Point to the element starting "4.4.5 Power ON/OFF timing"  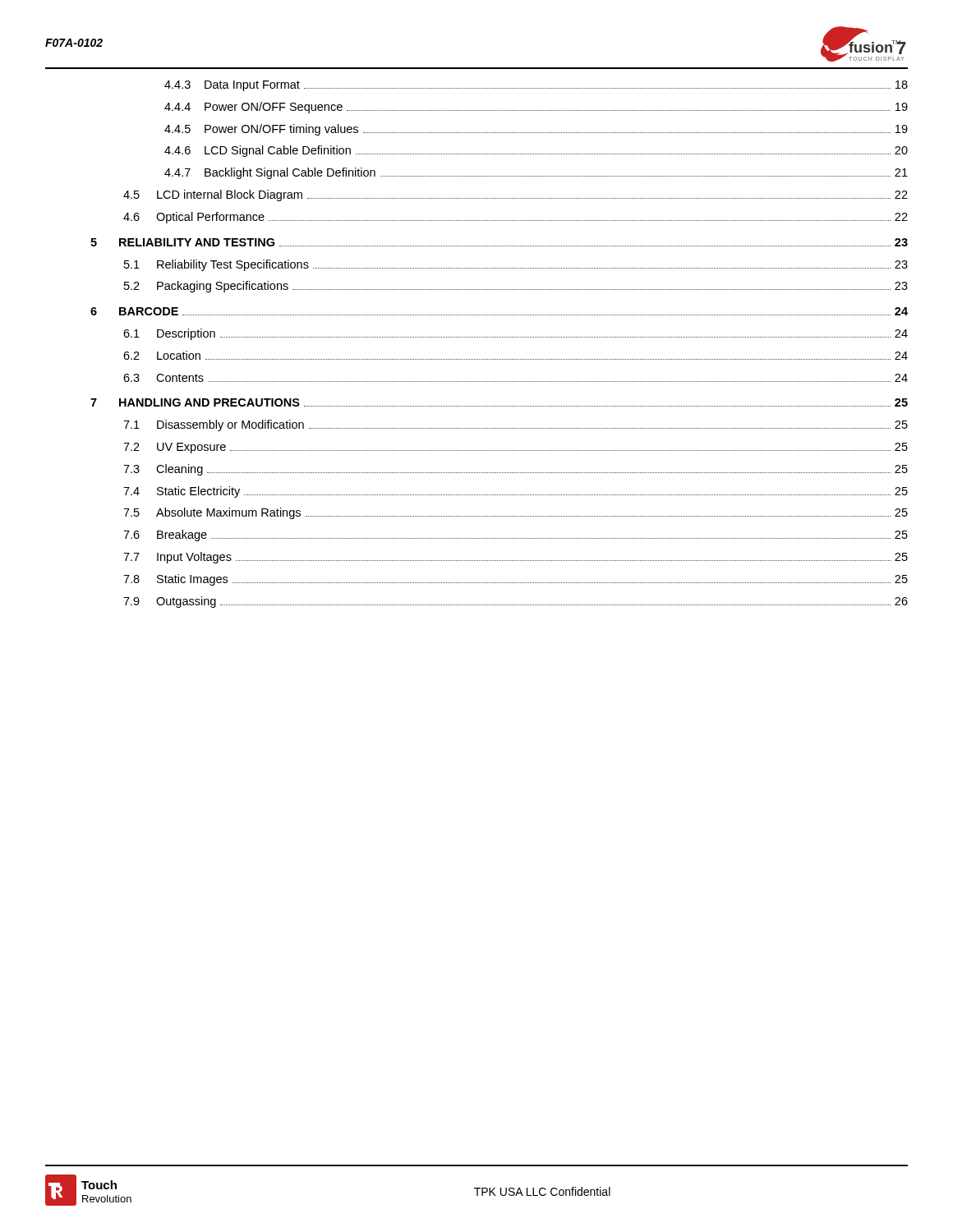pyautogui.click(x=536, y=129)
